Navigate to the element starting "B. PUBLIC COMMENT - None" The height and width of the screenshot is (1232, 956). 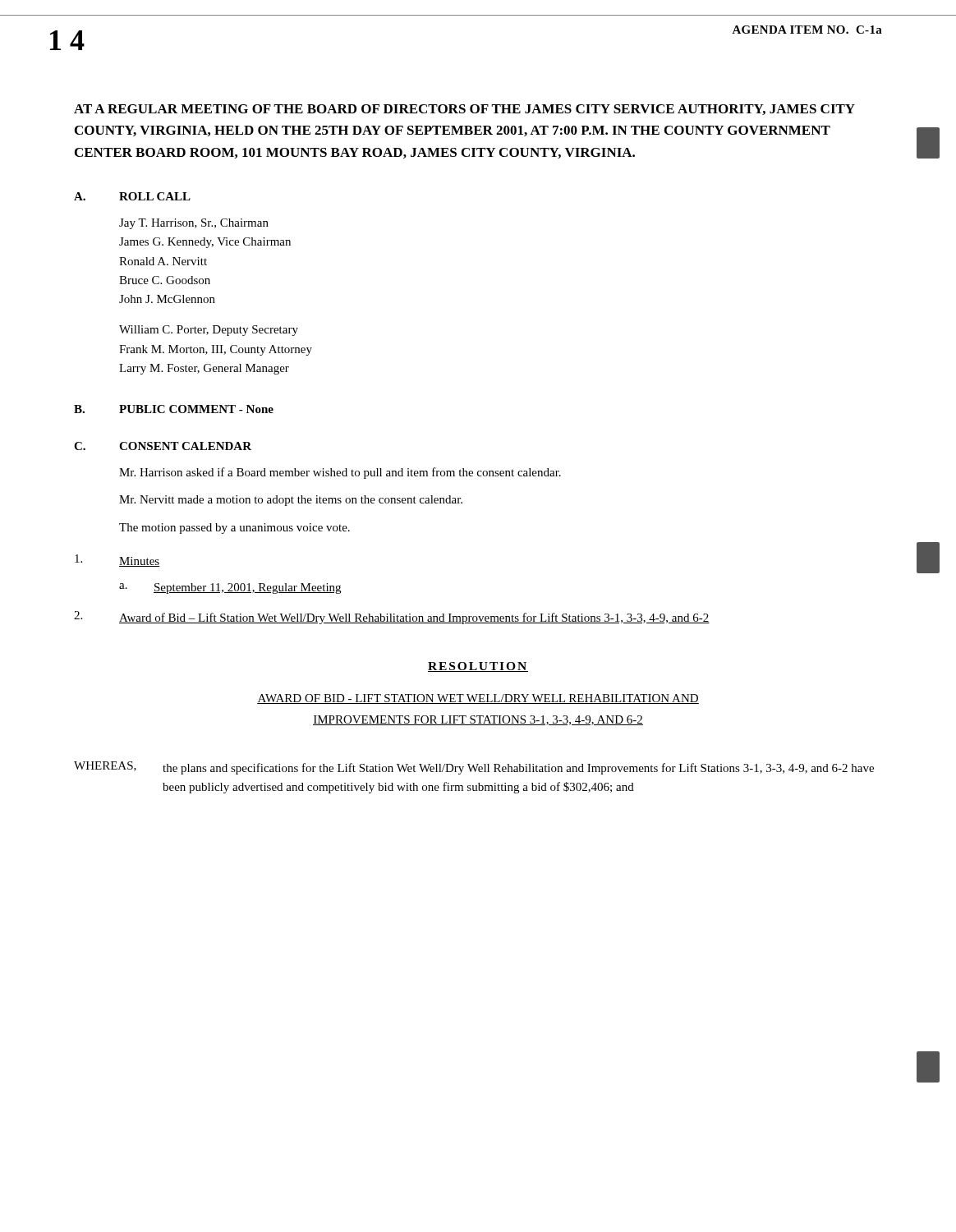pos(174,409)
